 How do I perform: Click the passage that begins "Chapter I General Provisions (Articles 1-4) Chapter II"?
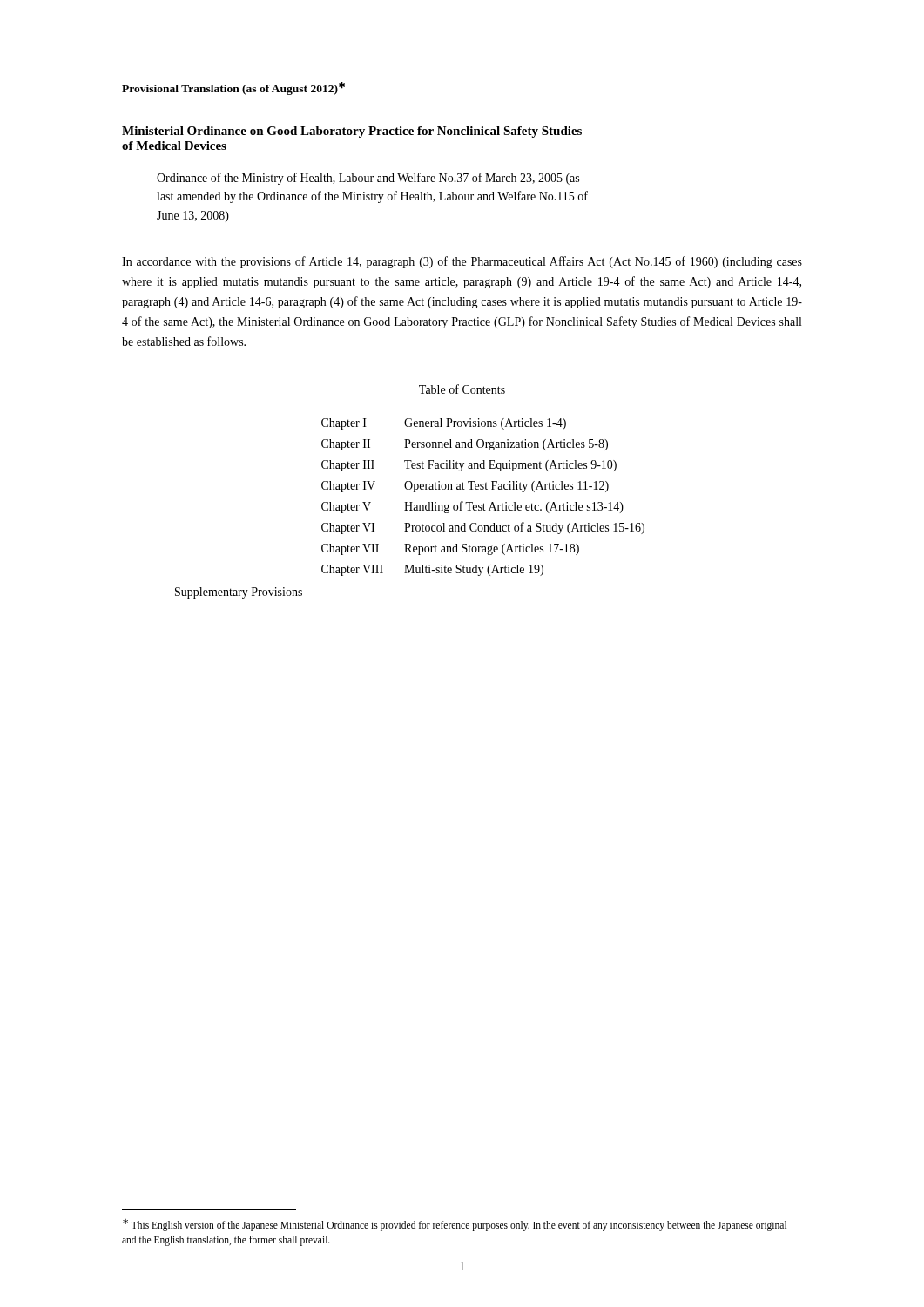[488, 497]
